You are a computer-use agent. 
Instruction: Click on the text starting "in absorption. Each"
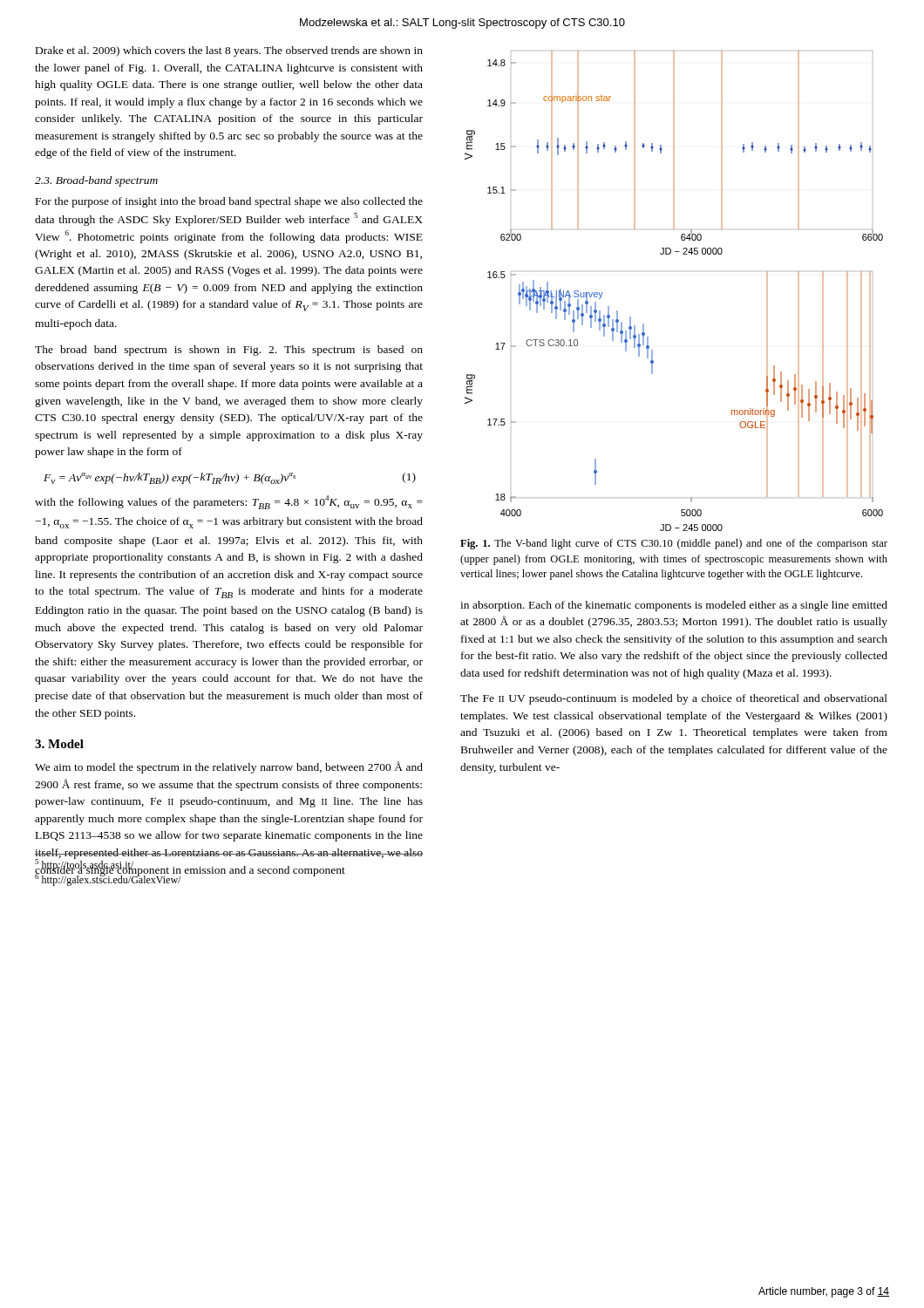click(x=674, y=638)
